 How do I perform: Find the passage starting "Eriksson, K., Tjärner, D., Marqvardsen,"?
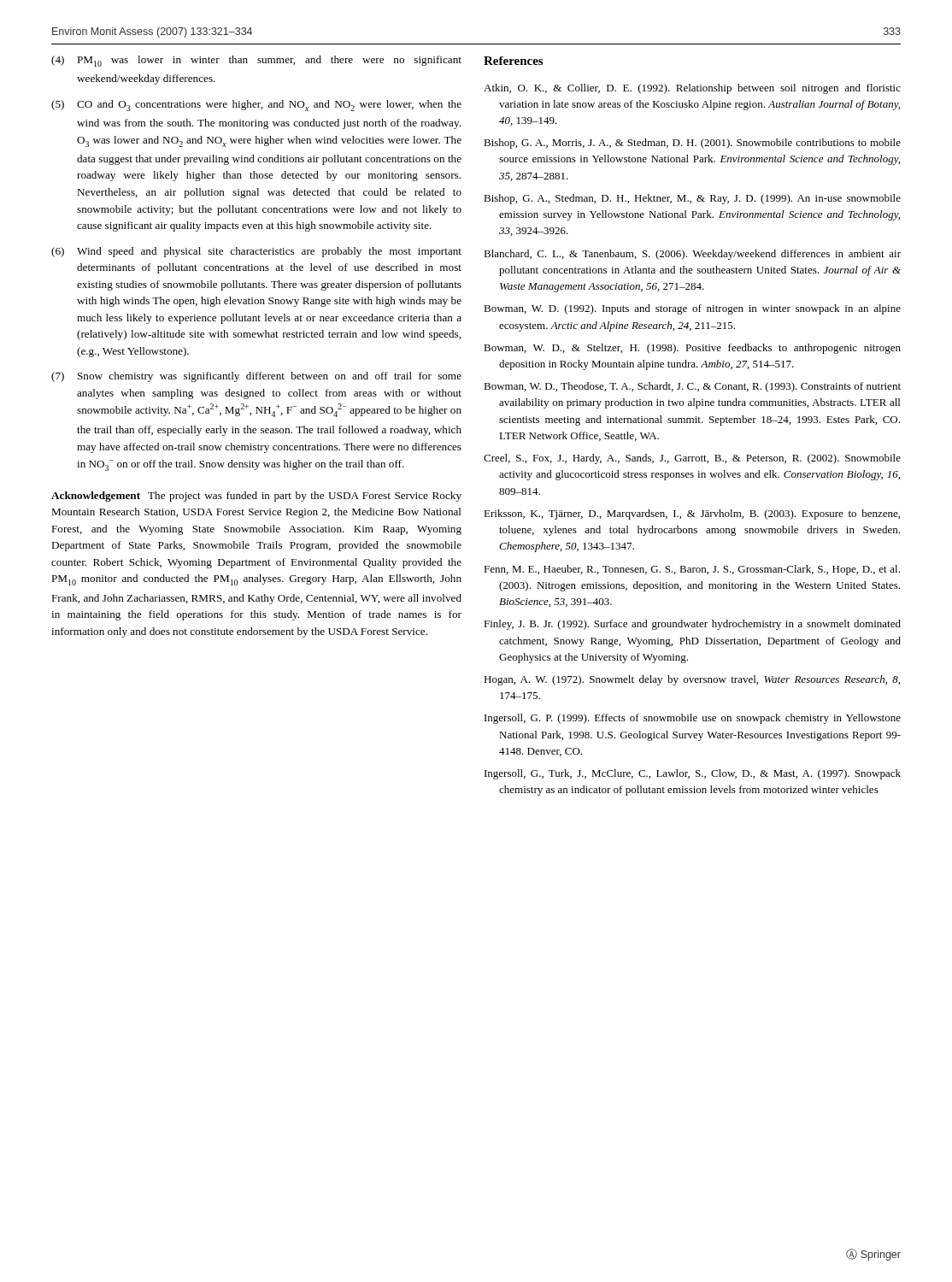click(692, 530)
